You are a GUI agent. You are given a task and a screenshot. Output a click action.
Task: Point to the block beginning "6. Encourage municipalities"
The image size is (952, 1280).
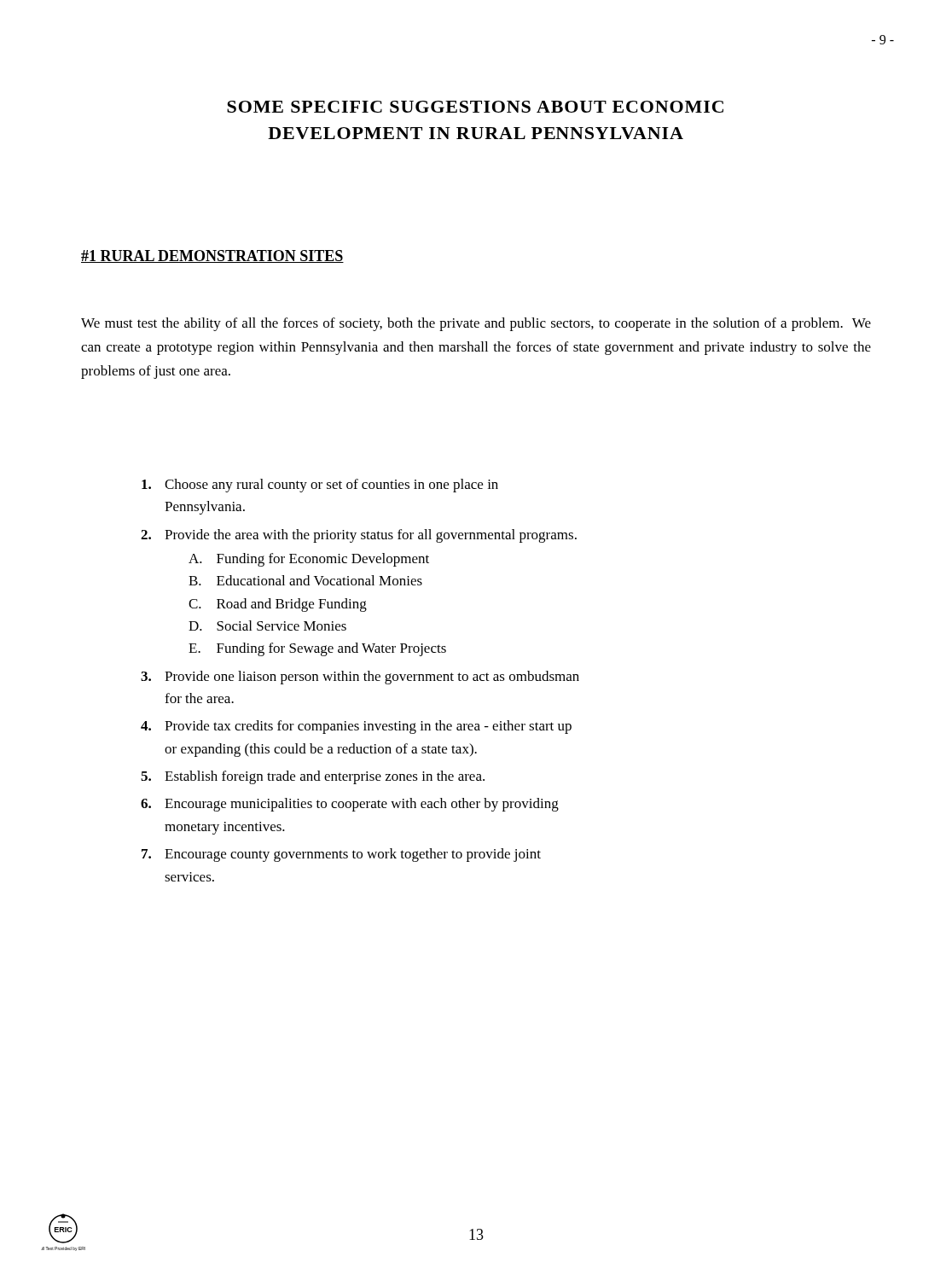[350, 814]
